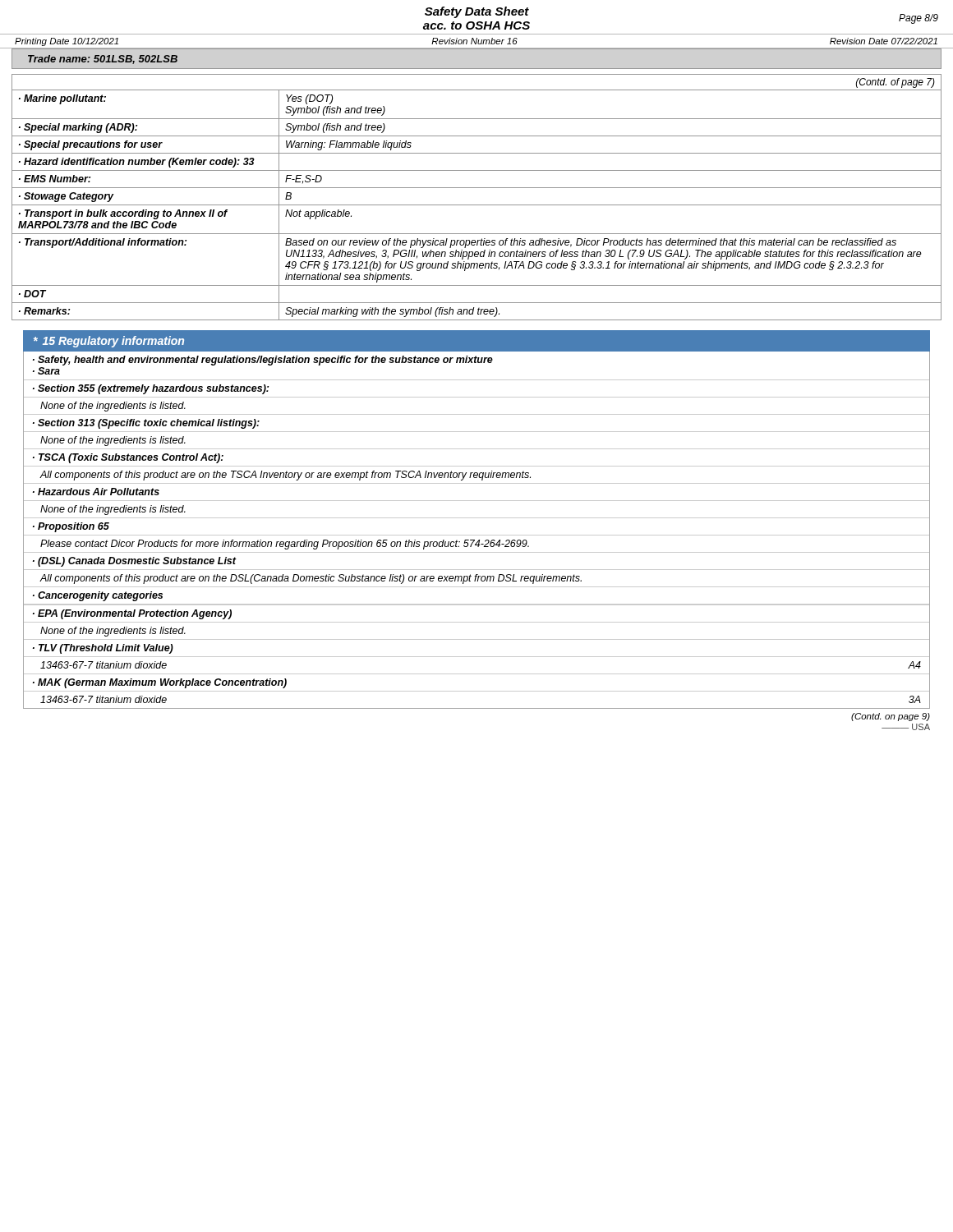Find the block on this page that starts "· Safety, health and environmental regulations/legislation specific for"
The height and width of the screenshot is (1232, 953).
pyautogui.click(x=262, y=365)
